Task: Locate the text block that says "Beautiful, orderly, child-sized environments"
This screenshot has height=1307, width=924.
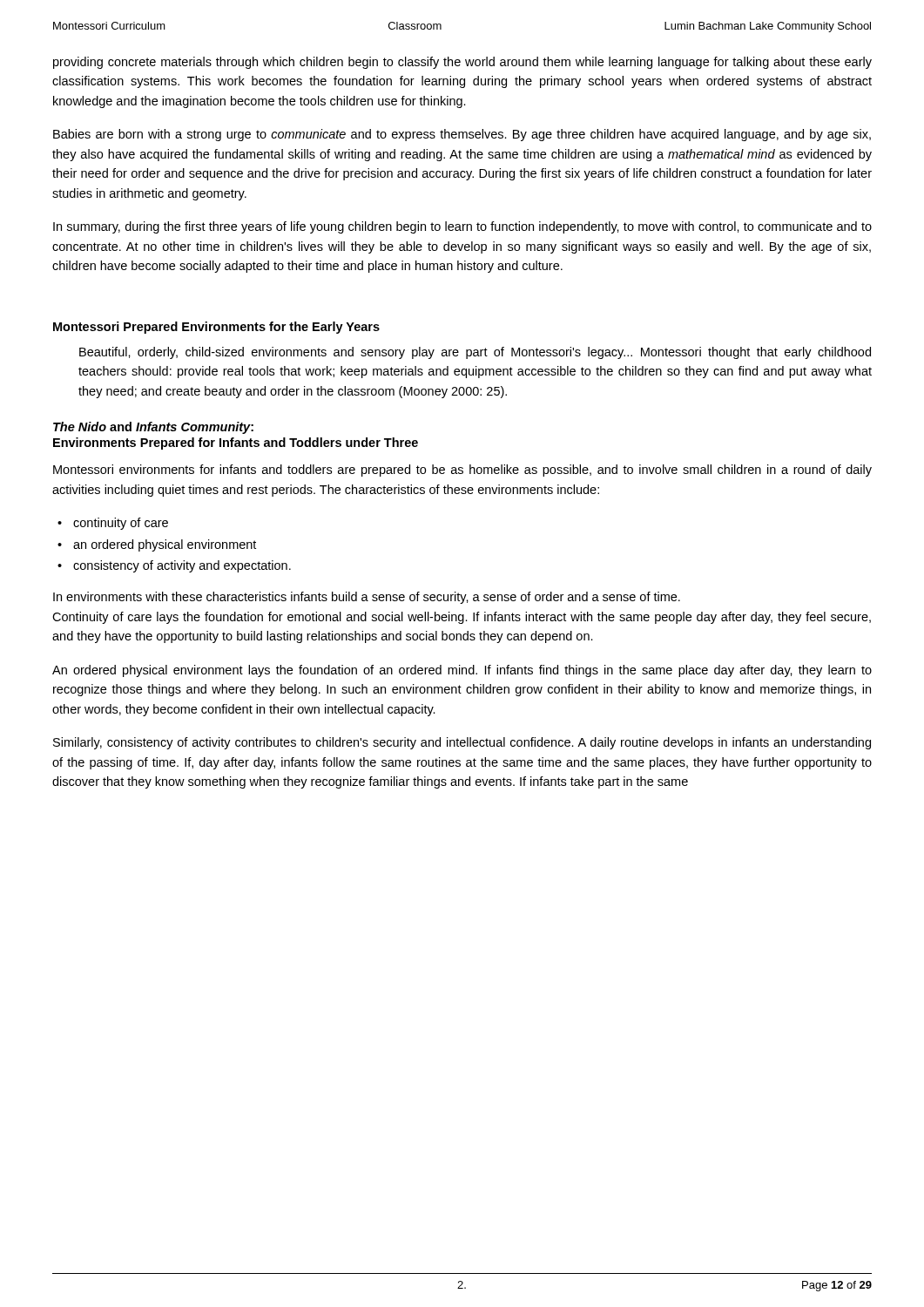Action: tap(475, 371)
